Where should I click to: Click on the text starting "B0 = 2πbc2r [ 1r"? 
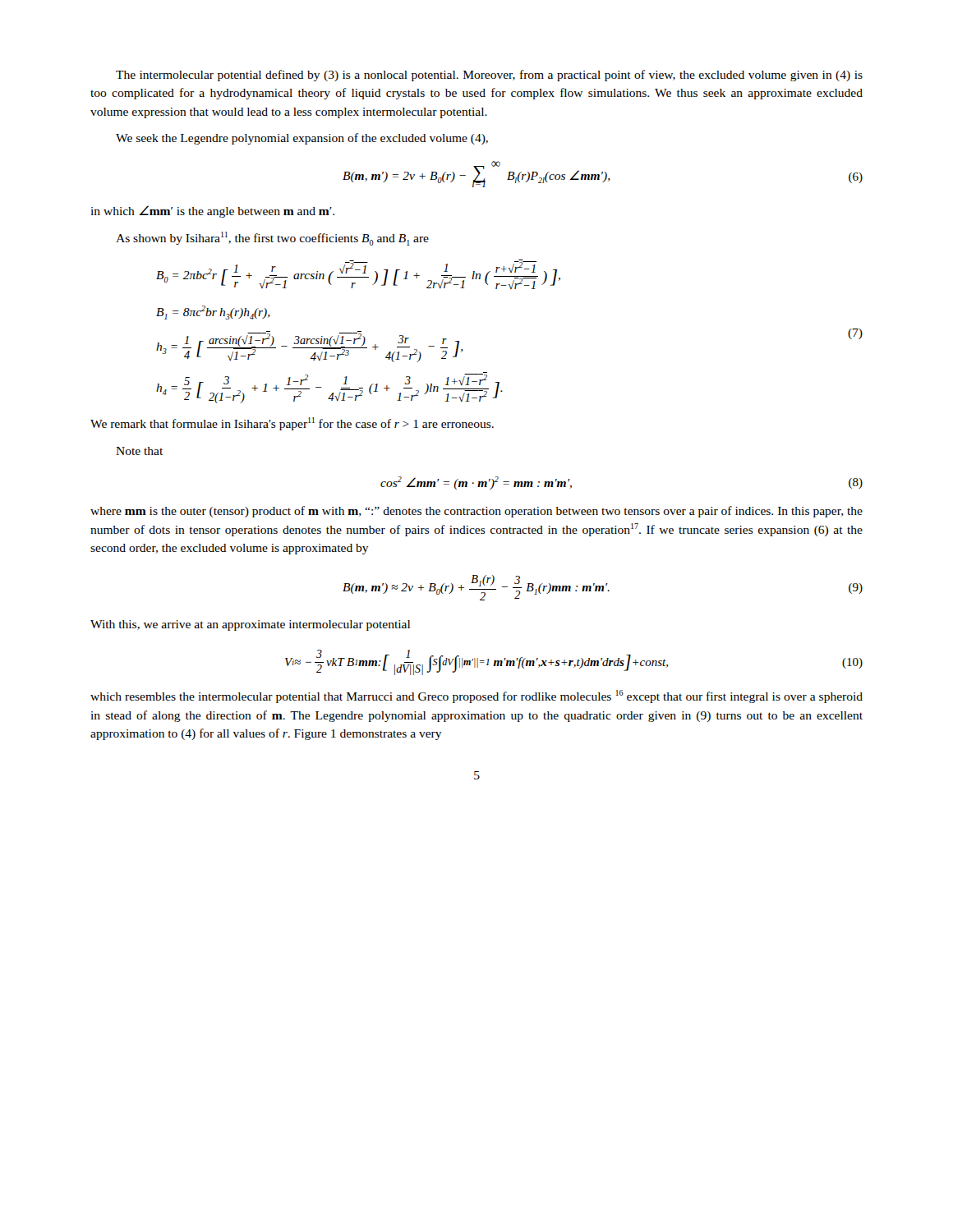[358, 274]
